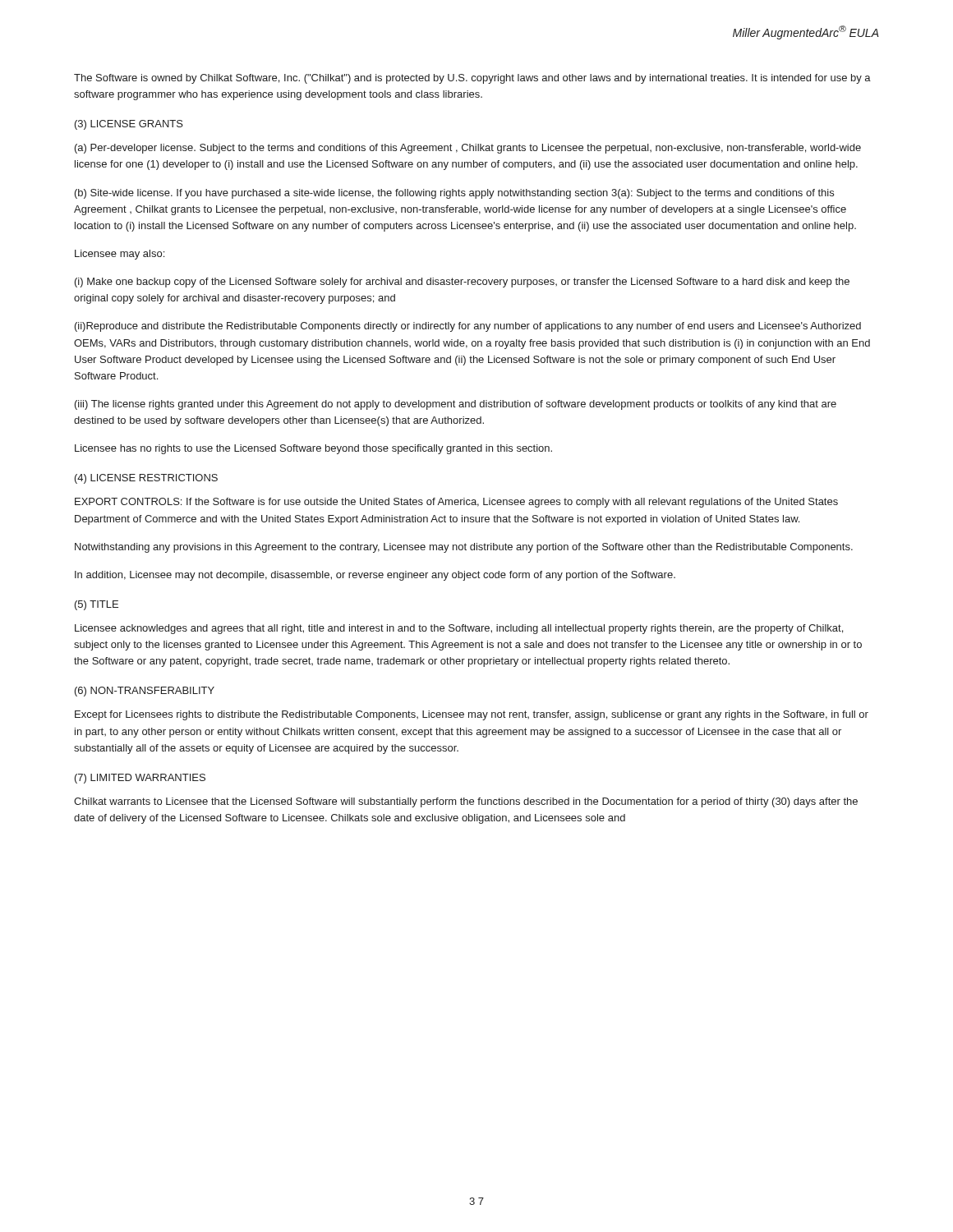Locate the text block with the text "Licensee acknowledges and"

coord(468,644)
